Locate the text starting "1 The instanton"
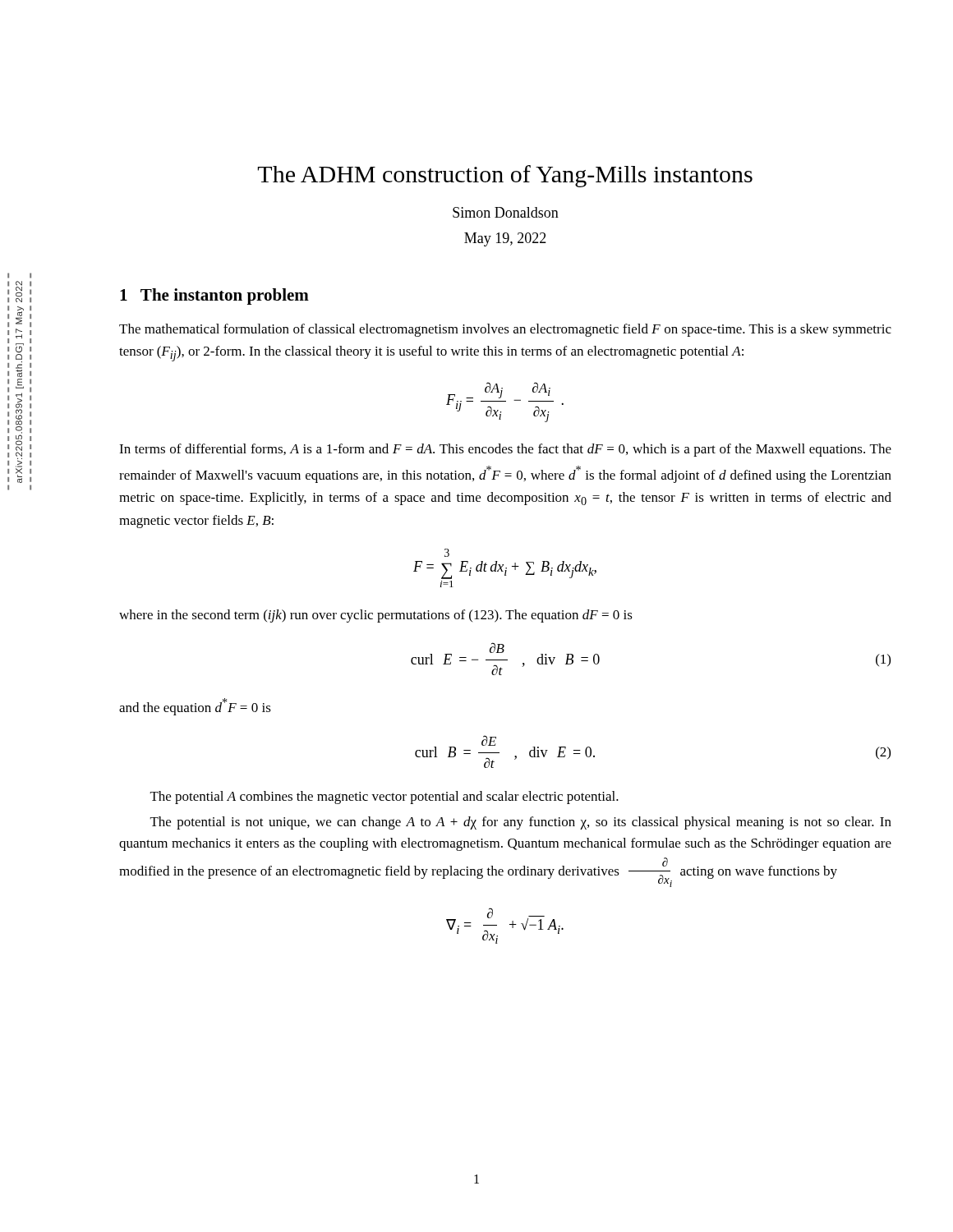953x1232 pixels. point(214,295)
